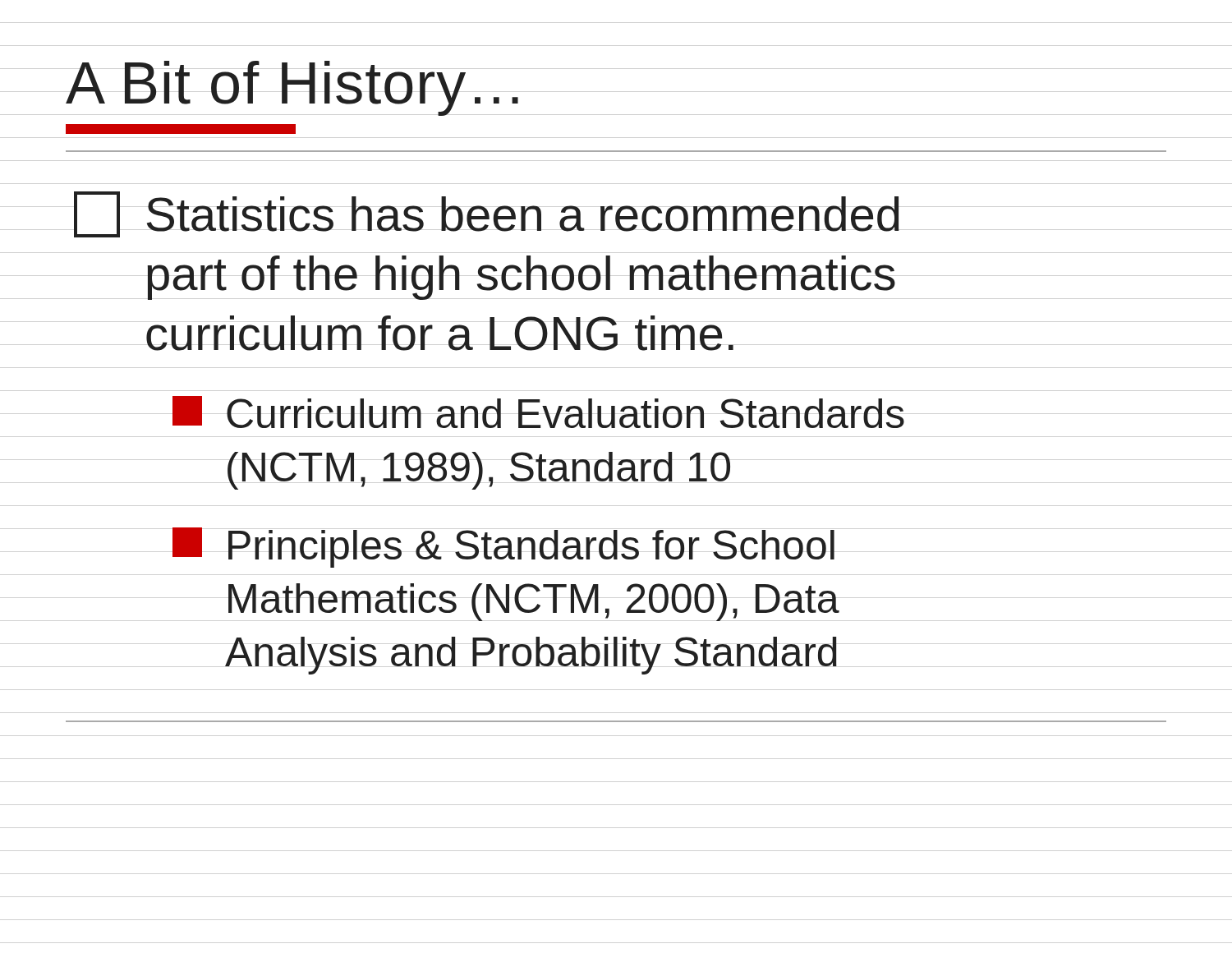Find the text starting "Principles & Standards for SchoolMathematics (NCTM, 2000),"
The width and height of the screenshot is (1232, 953).
point(506,600)
